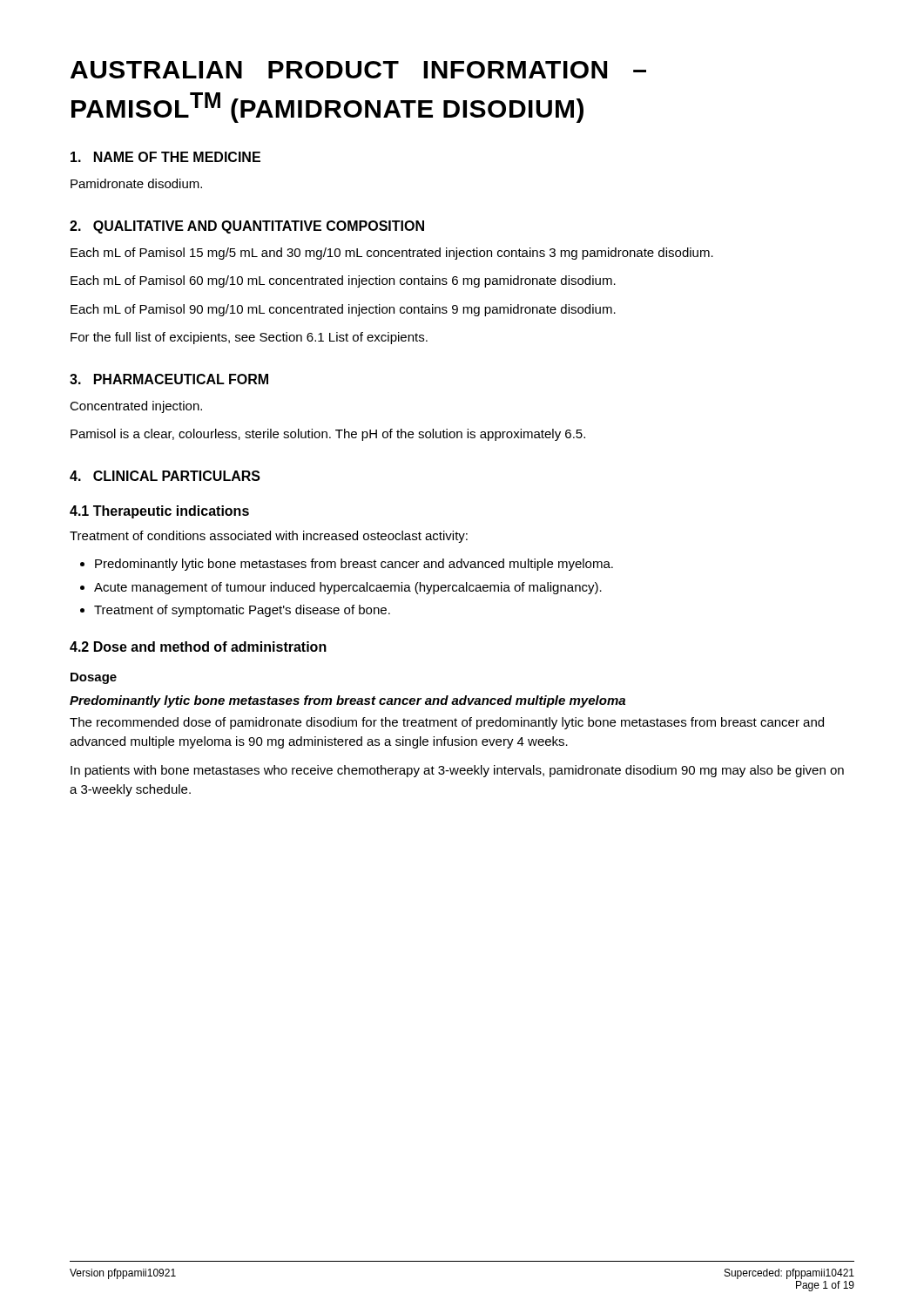Point to the text block starting "Pamisol is a"
Viewport: 924px width, 1307px height.
pos(462,434)
